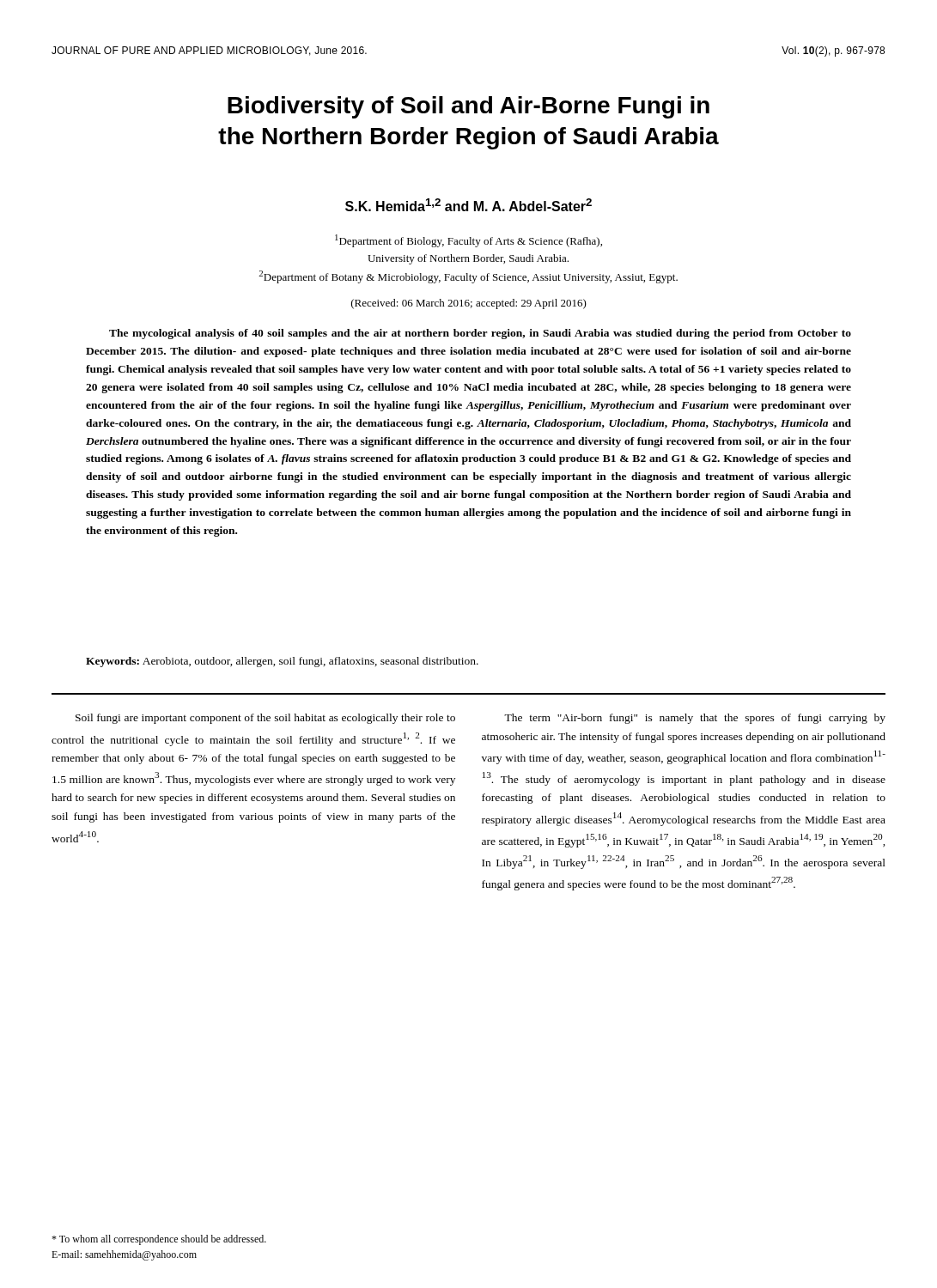The height and width of the screenshot is (1288, 937).
Task: Select the element starting "Keywords: Aerobiota, outdoor, allergen, soil fungi, aflatoxins, seasonal"
Action: pyautogui.click(x=282, y=661)
